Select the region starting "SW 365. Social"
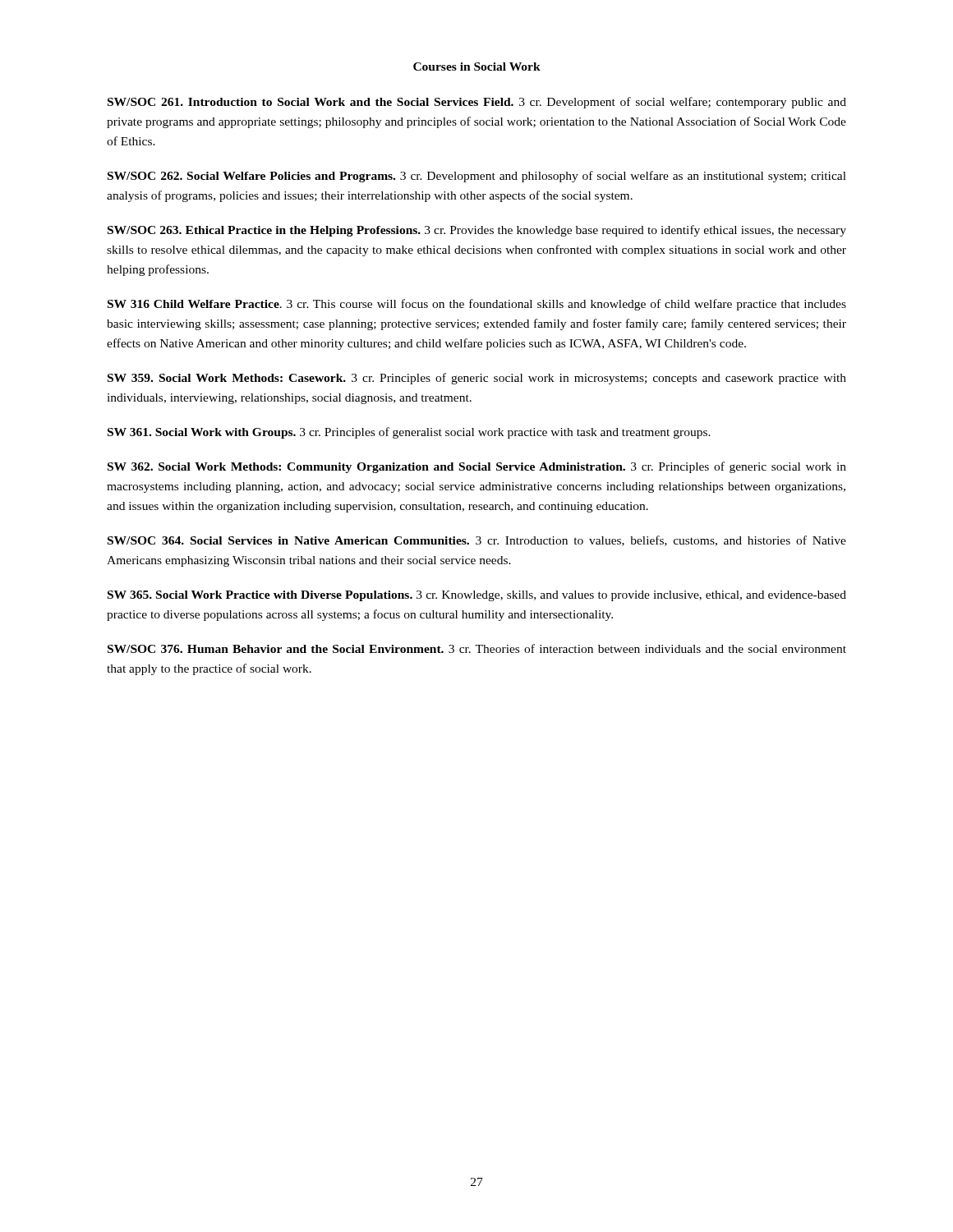The image size is (953, 1232). coord(476,604)
